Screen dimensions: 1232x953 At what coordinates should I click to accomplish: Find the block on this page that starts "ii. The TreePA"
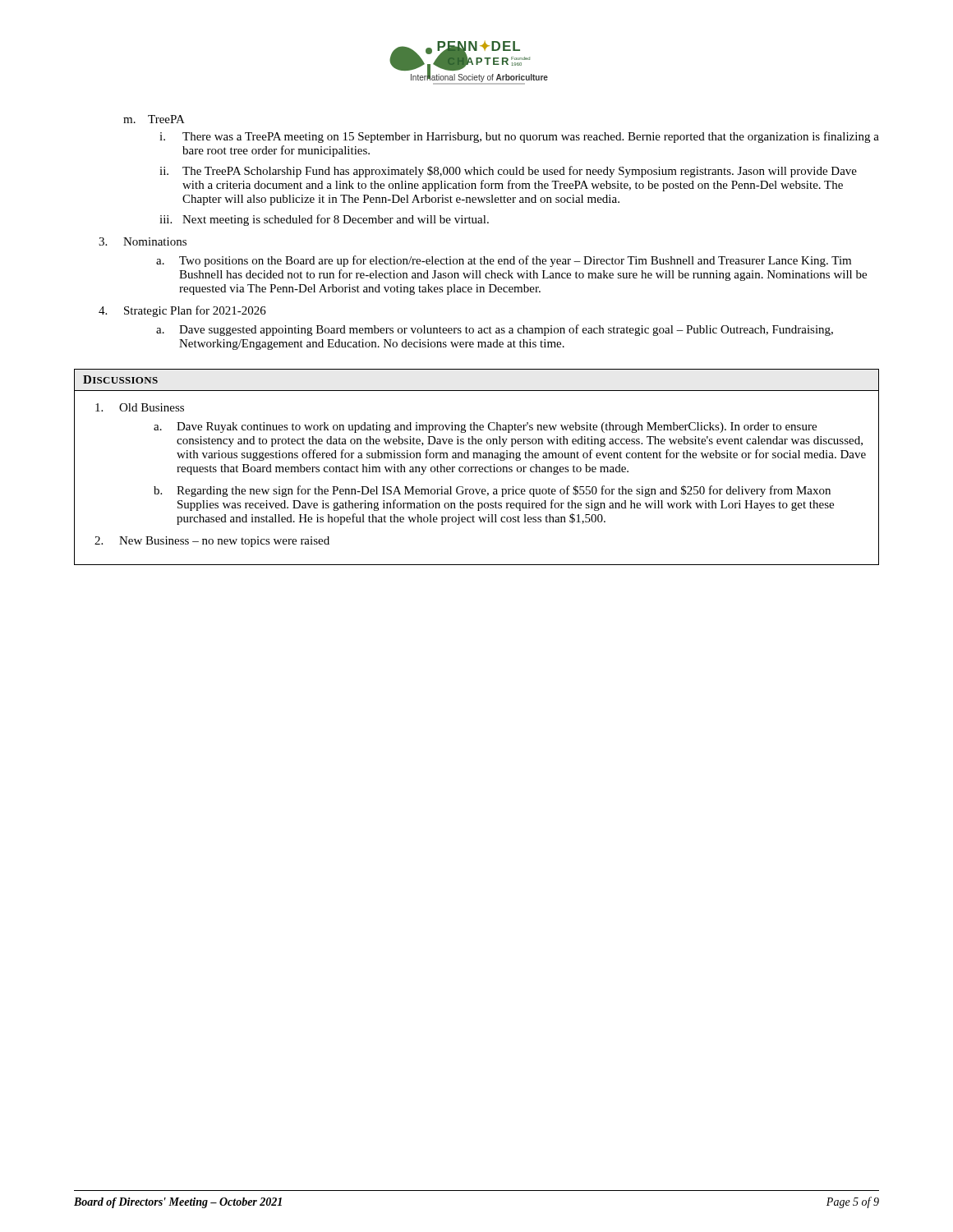pyautogui.click(x=519, y=185)
